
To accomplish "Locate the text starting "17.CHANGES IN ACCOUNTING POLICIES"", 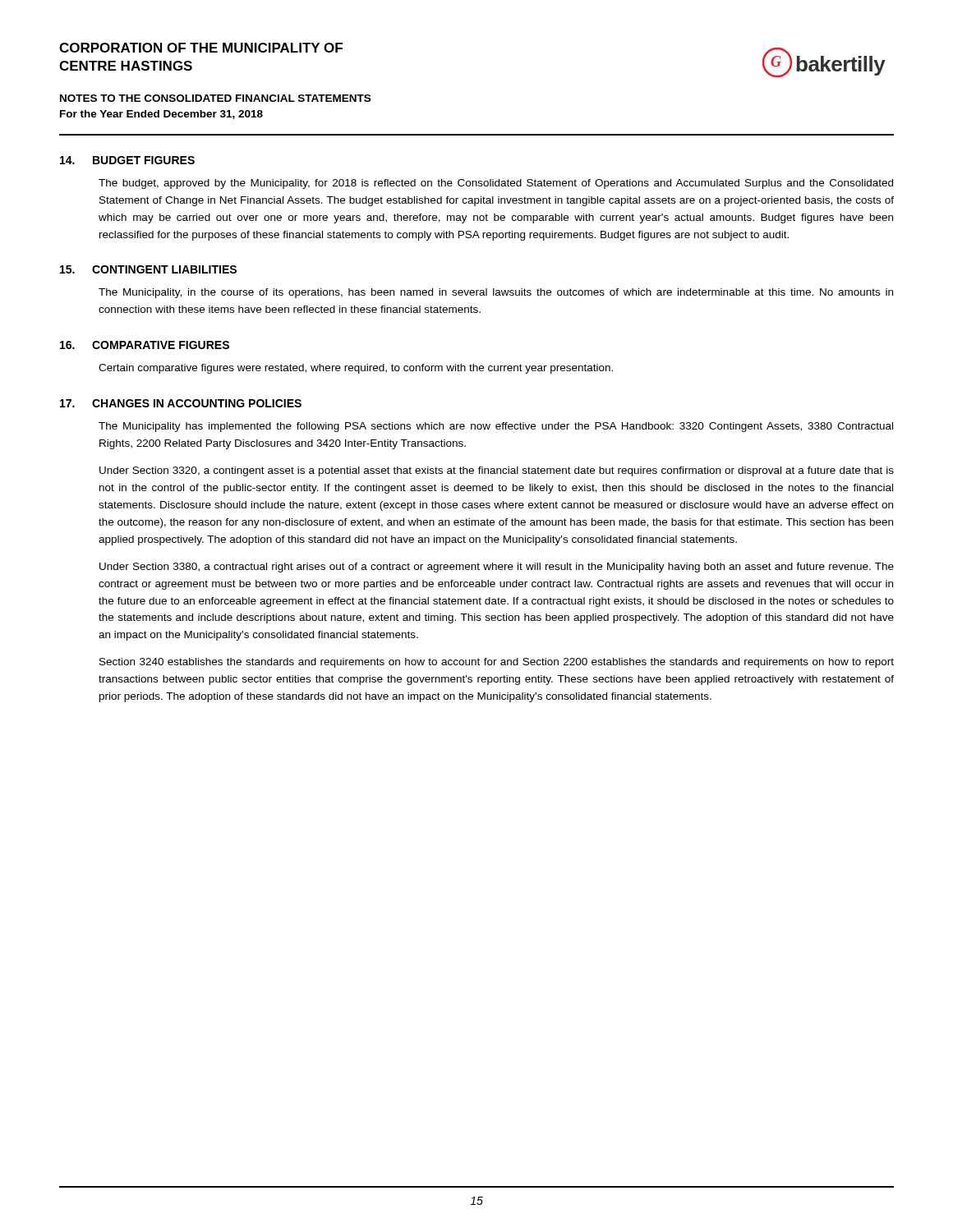I will tap(180, 403).
